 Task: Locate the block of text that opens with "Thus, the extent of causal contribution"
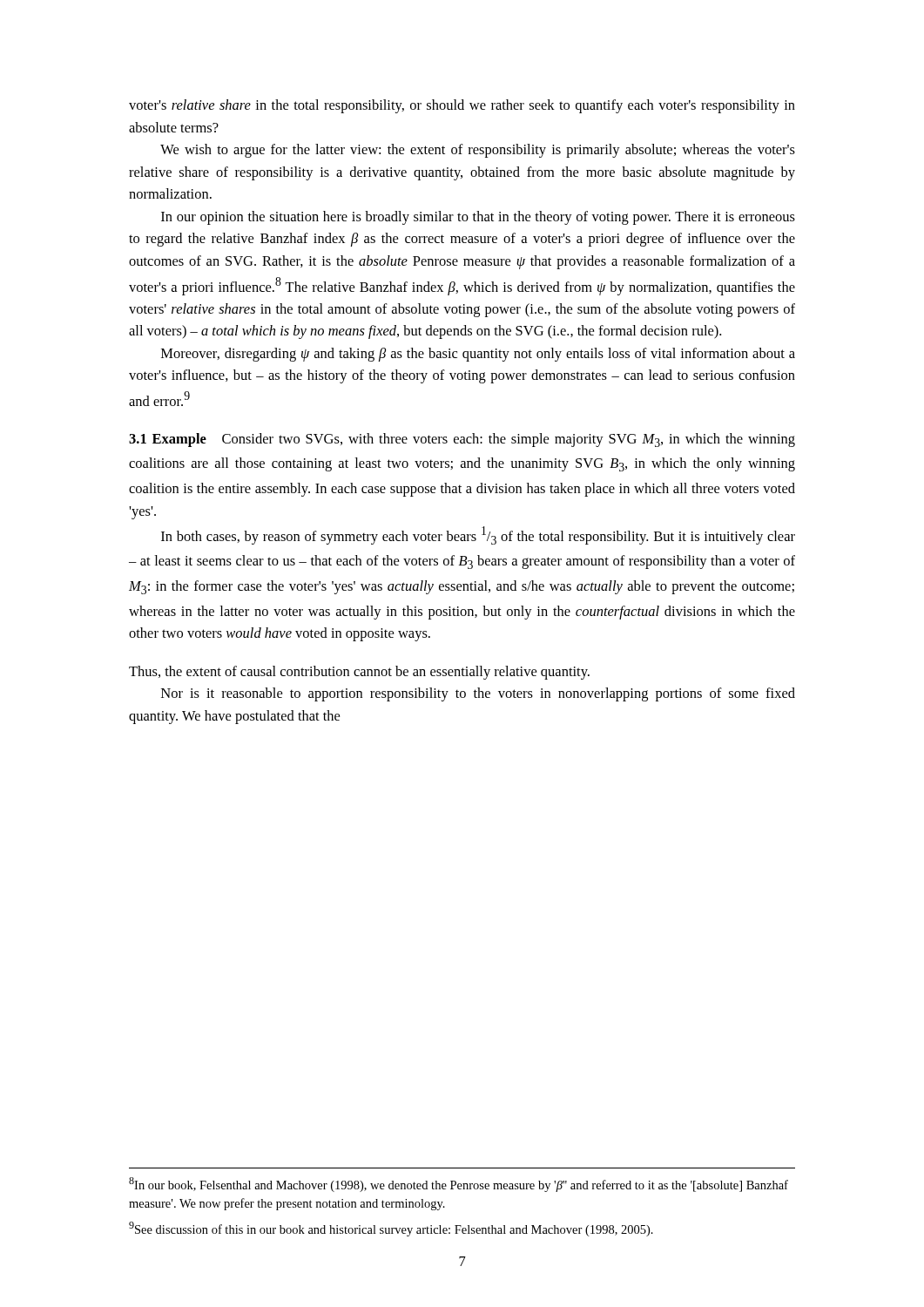pos(462,694)
